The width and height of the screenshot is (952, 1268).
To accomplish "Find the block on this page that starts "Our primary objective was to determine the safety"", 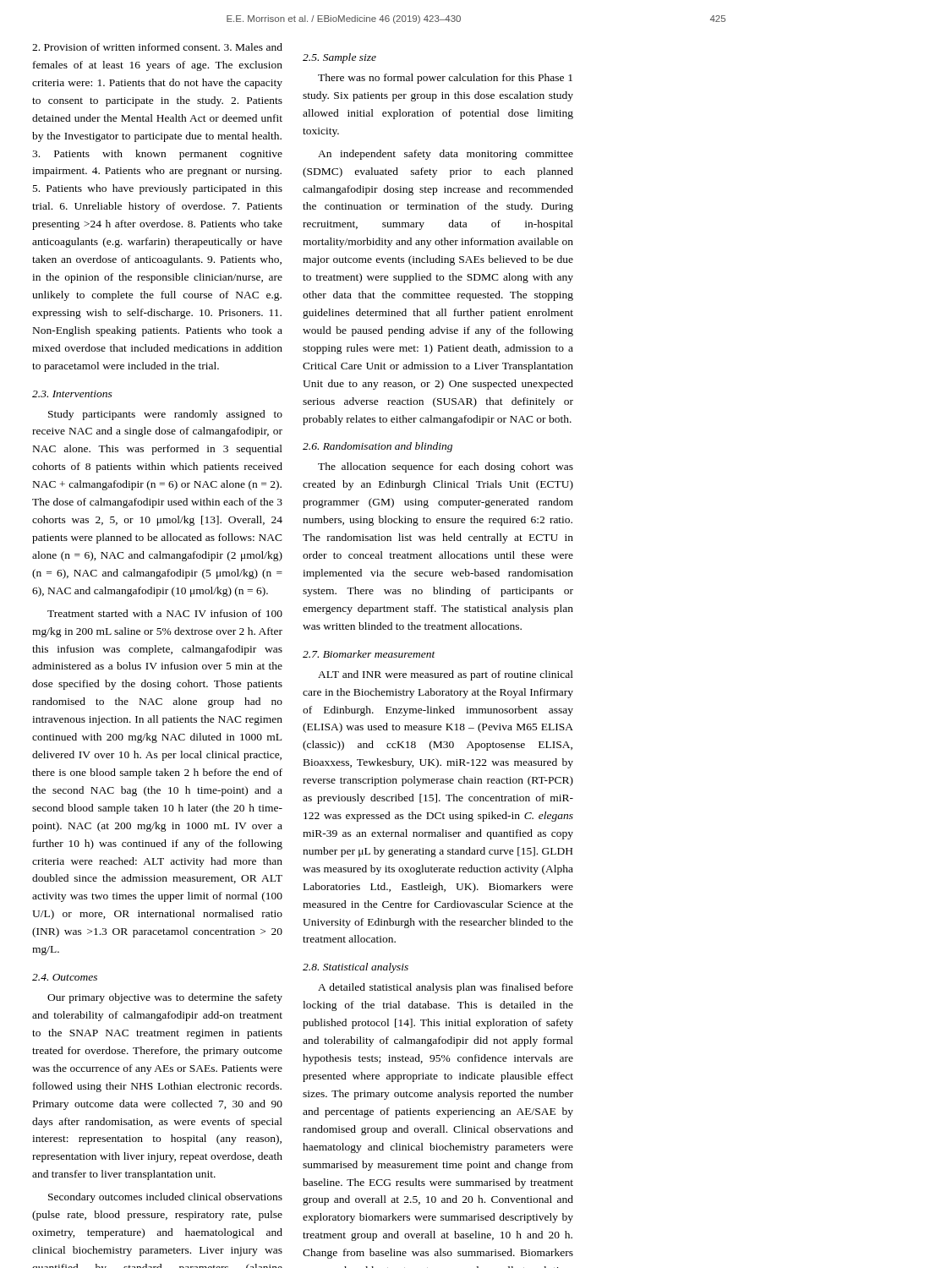I will (x=157, y=1129).
